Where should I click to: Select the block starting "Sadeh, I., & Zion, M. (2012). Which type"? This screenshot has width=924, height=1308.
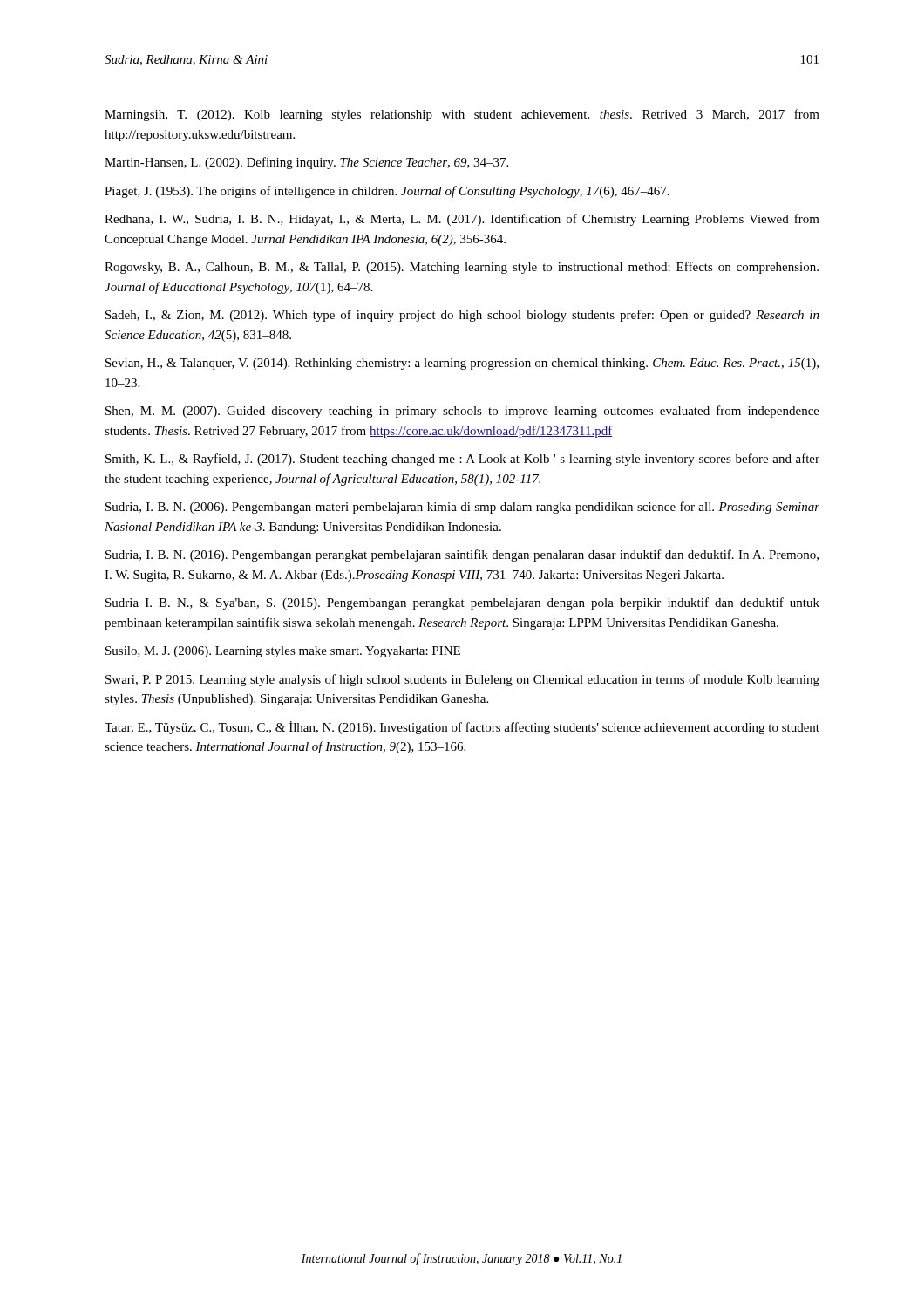(462, 325)
